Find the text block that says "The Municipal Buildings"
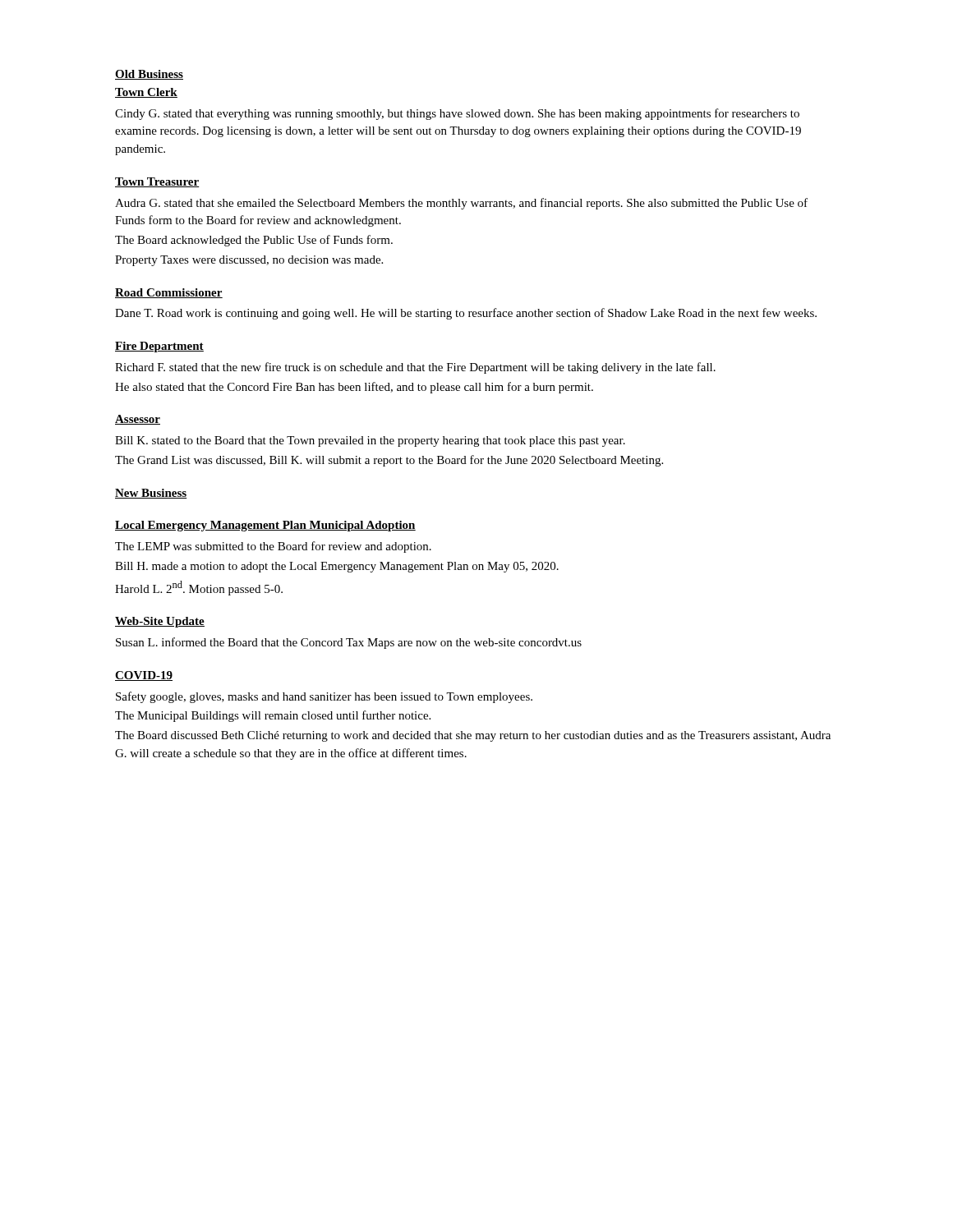 point(273,716)
